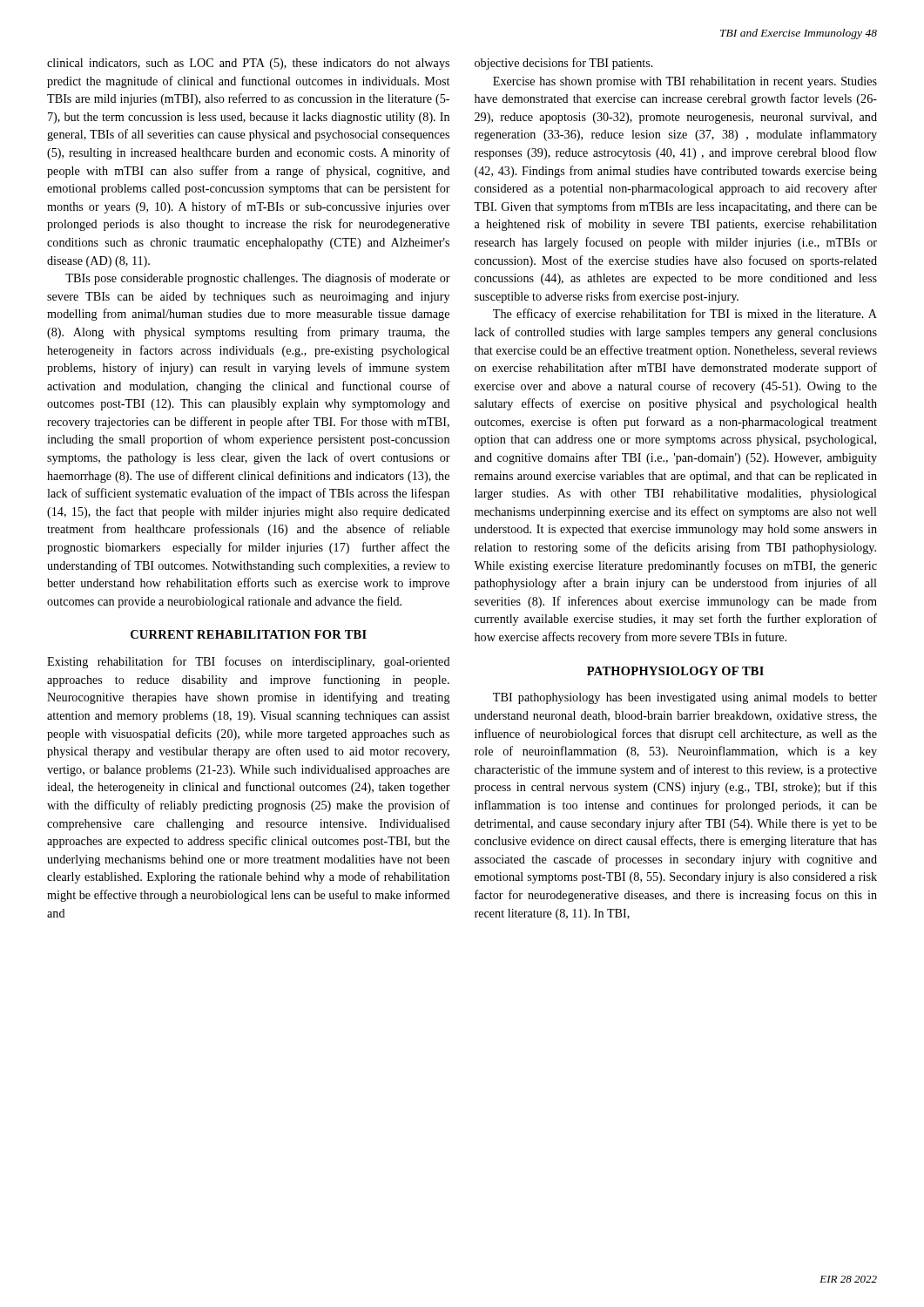Click on the text block starting "Existing rehabilitation for TBI focuses on interdisciplinary,"
The width and height of the screenshot is (924, 1307).
[248, 787]
